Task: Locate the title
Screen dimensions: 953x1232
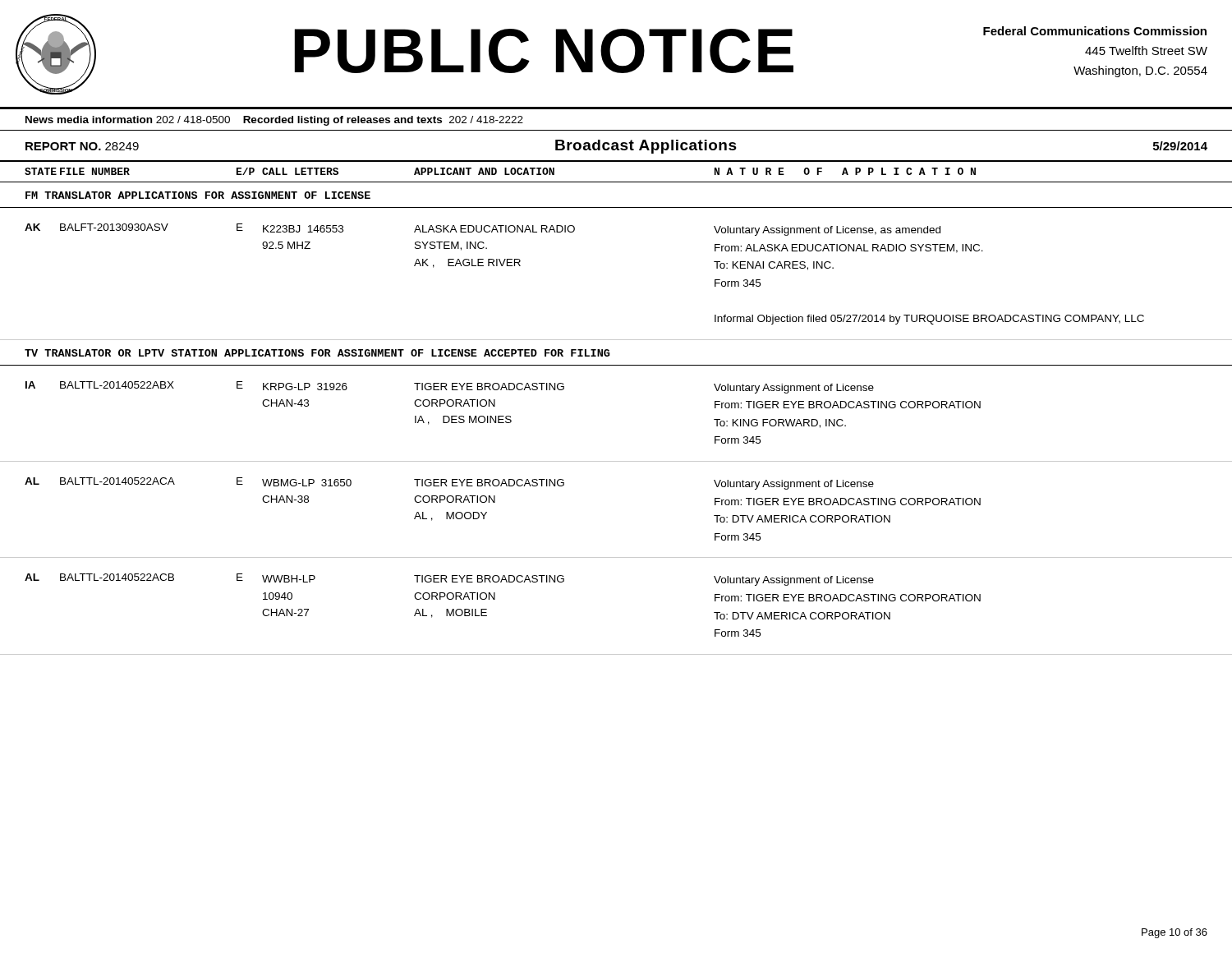Action: point(544,49)
